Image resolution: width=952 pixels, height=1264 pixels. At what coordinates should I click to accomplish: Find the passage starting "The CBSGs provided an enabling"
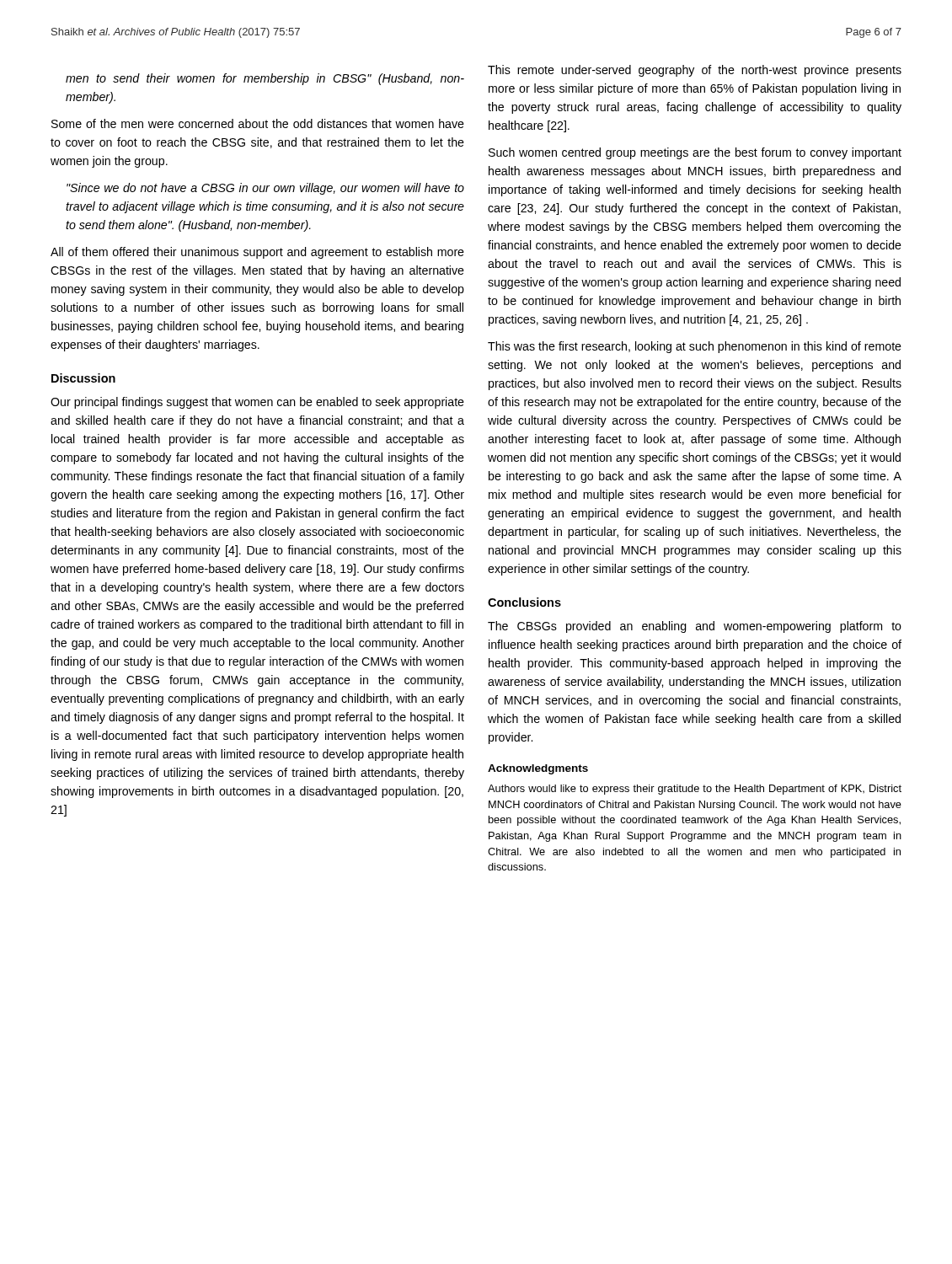coord(695,682)
